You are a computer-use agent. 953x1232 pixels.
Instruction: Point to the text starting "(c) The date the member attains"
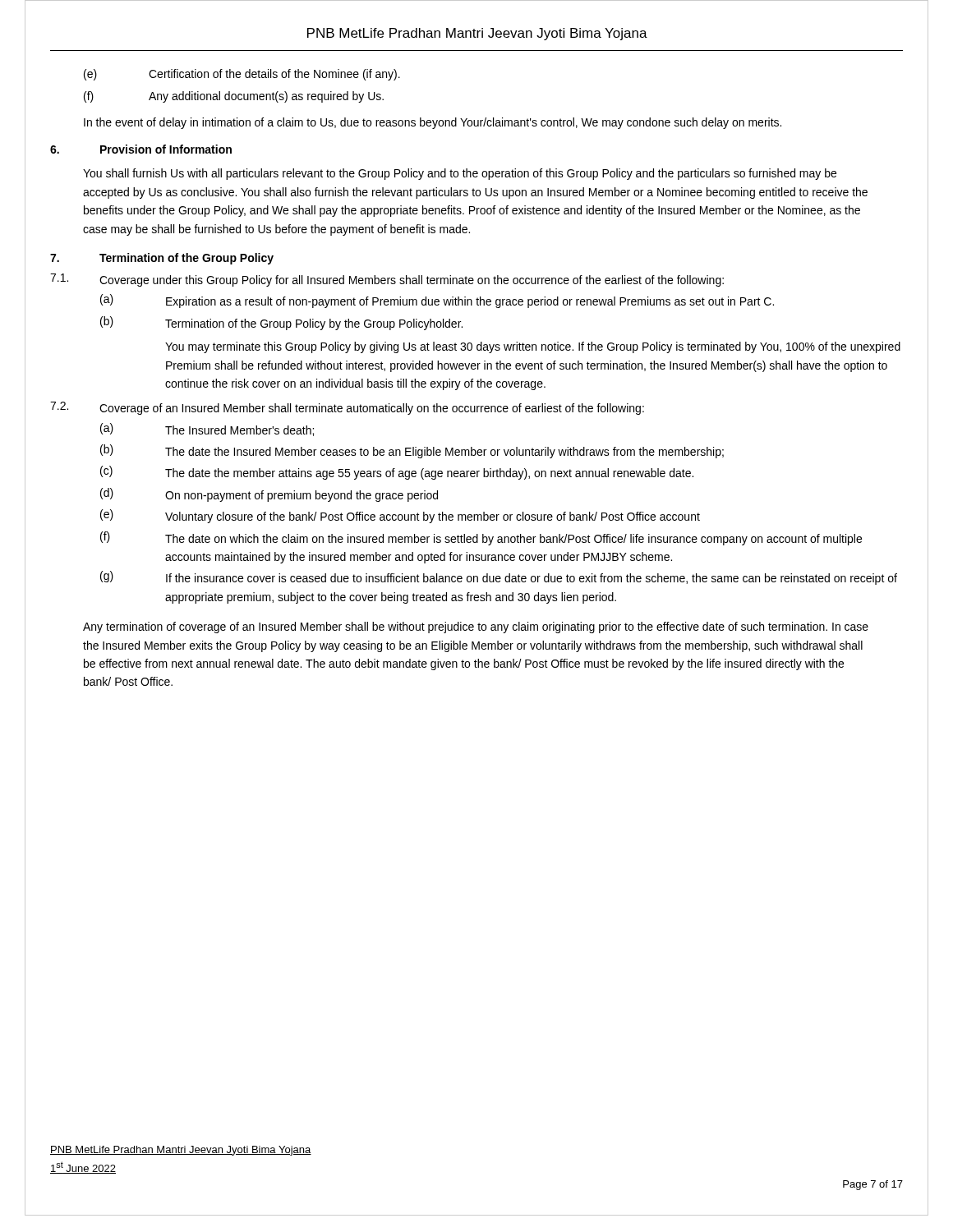tap(501, 474)
